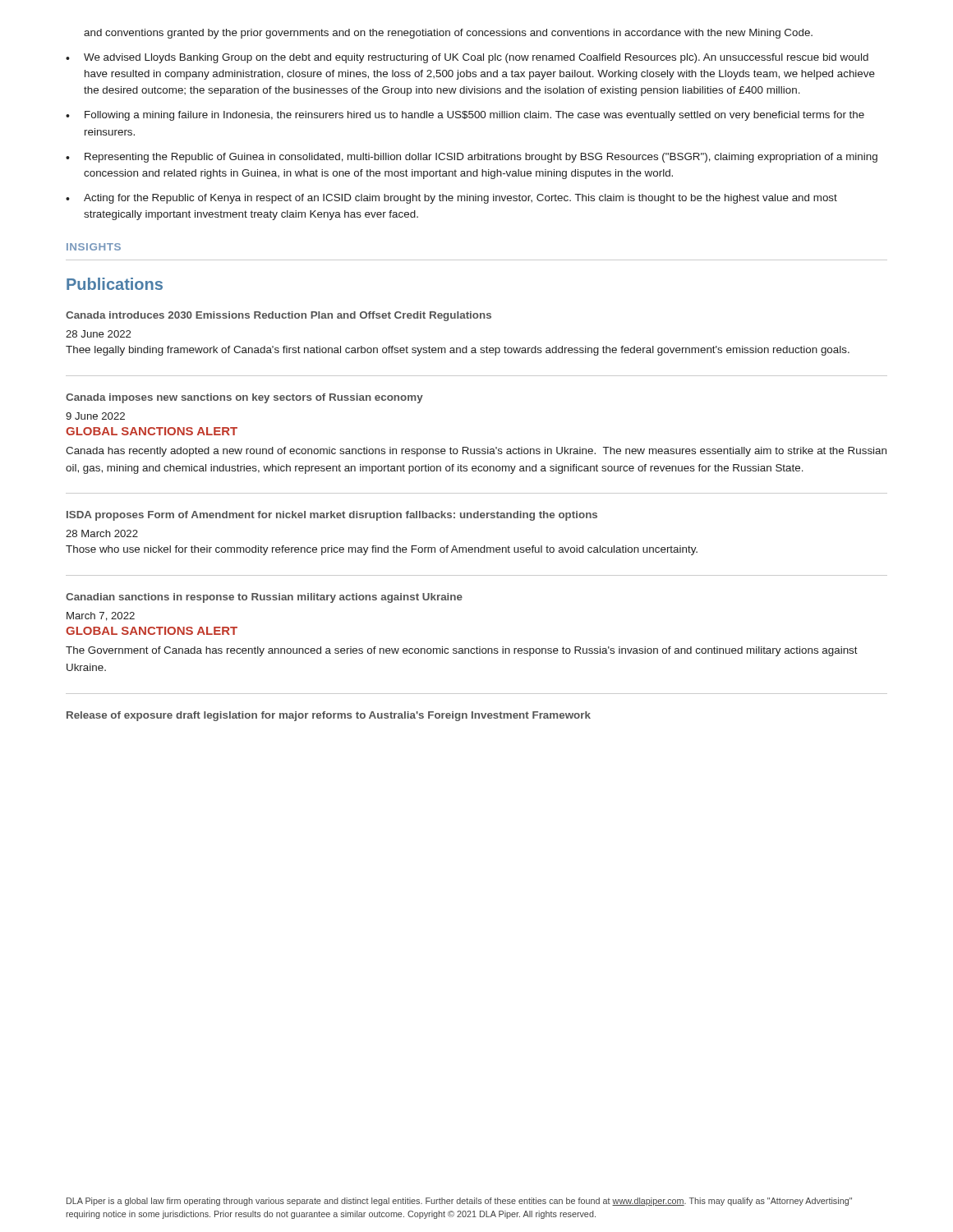Select the block starting "Acting for the Republic of Kenya in respect"
This screenshot has width=953, height=1232.
tap(476, 206)
